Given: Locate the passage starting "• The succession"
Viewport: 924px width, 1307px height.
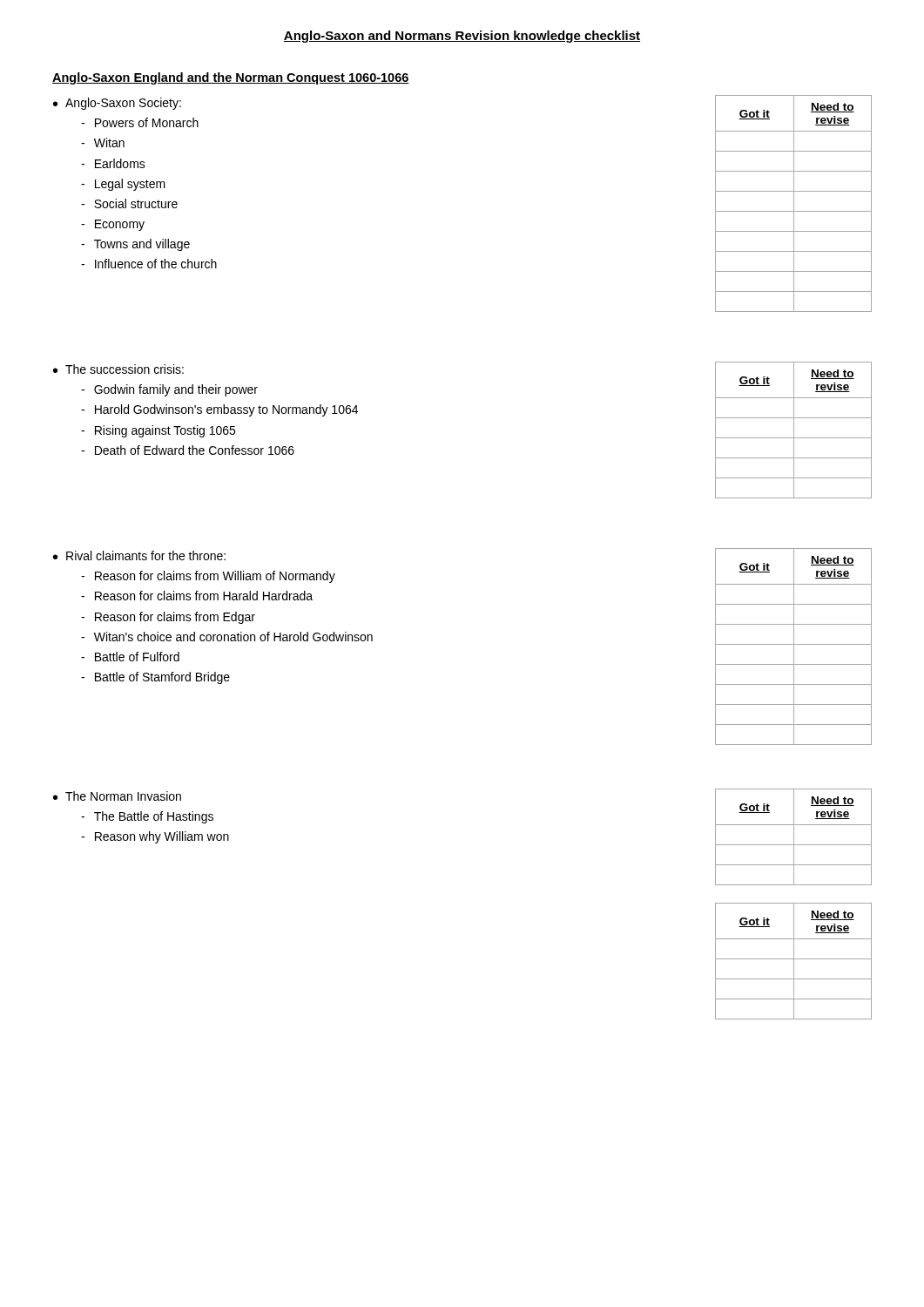Looking at the screenshot, I should [x=205, y=410].
